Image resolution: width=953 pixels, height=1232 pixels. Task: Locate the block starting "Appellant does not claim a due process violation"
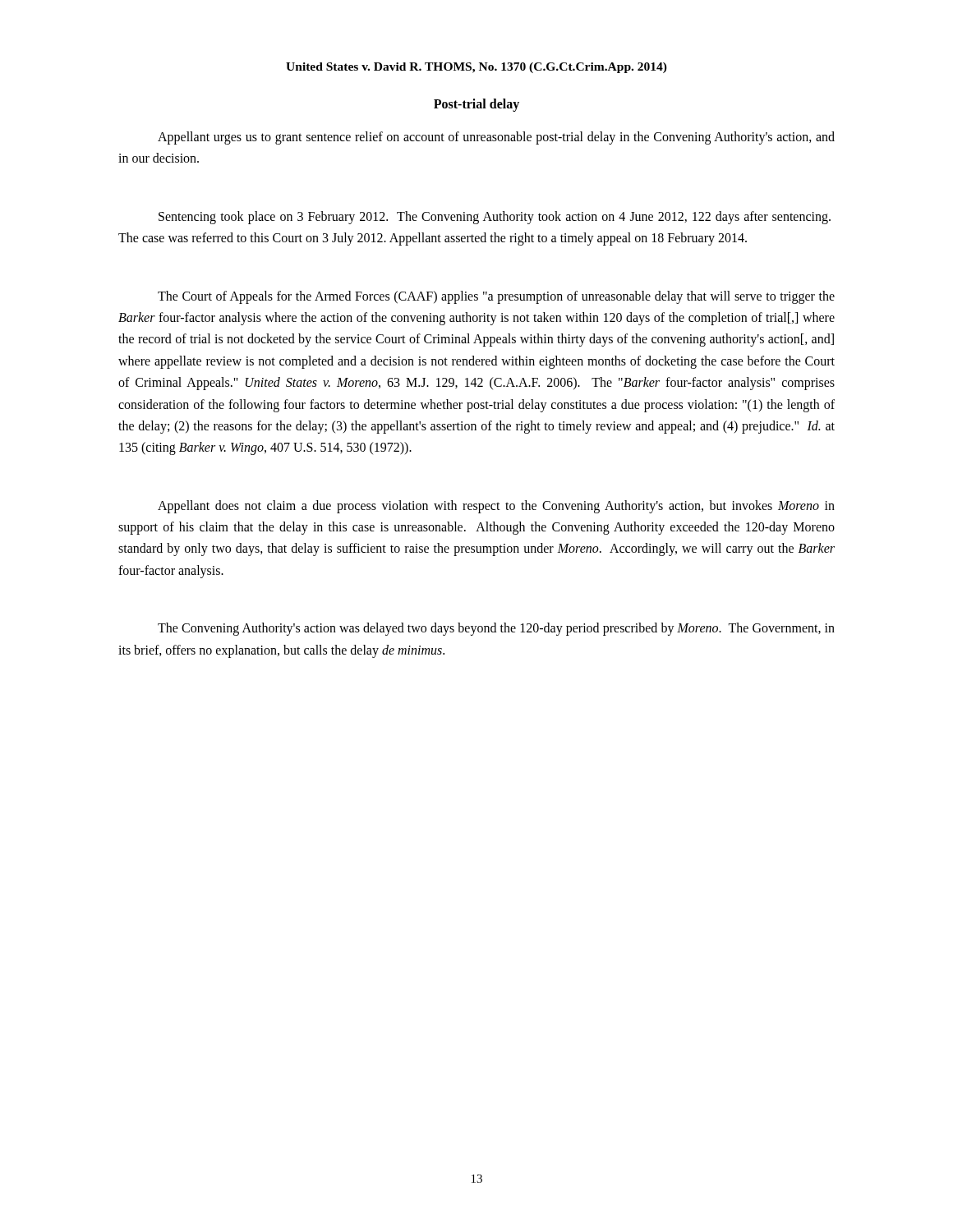pyautogui.click(x=476, y=538)
